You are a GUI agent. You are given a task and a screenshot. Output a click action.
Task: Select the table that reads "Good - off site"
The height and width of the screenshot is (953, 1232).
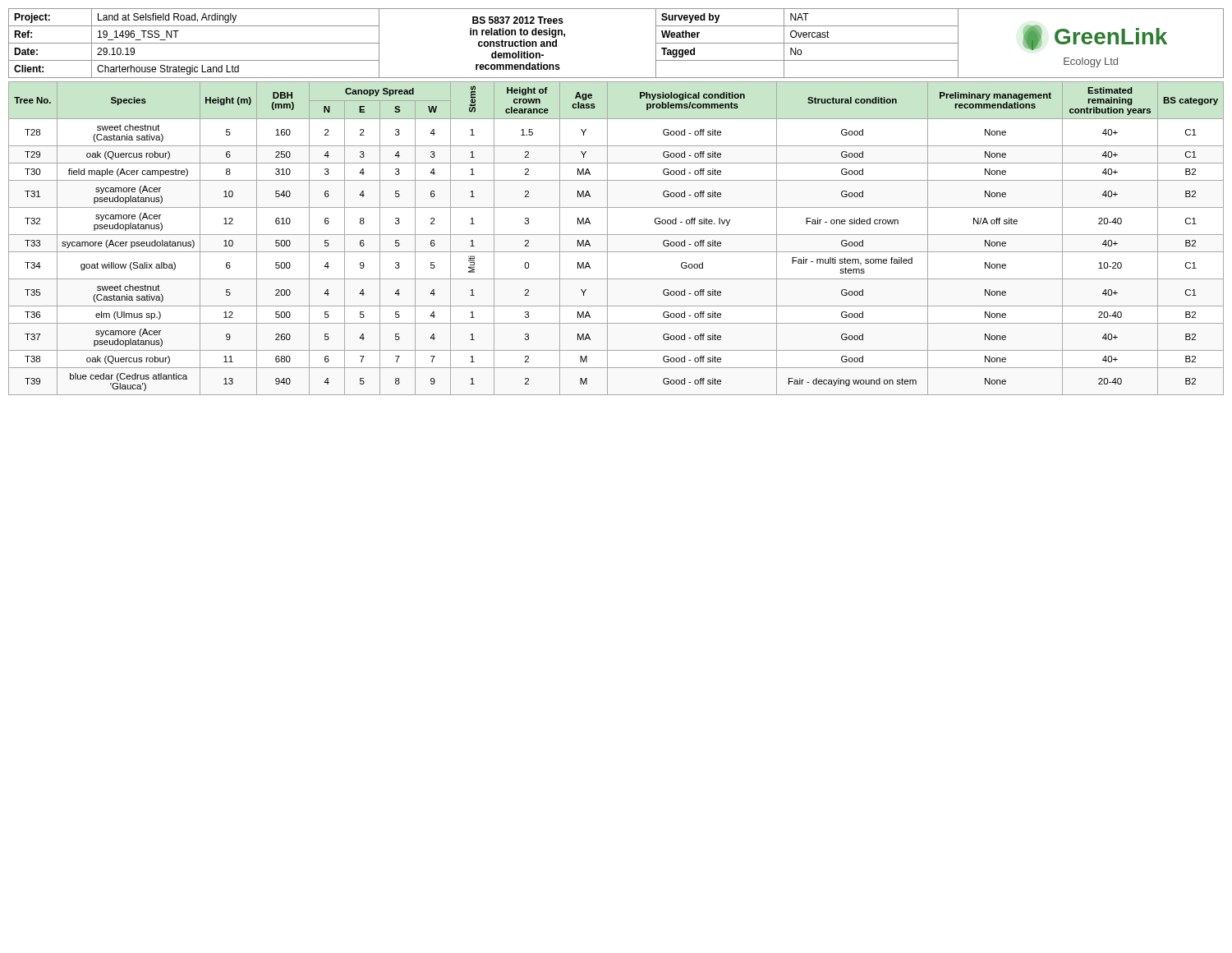click(616, 238)
